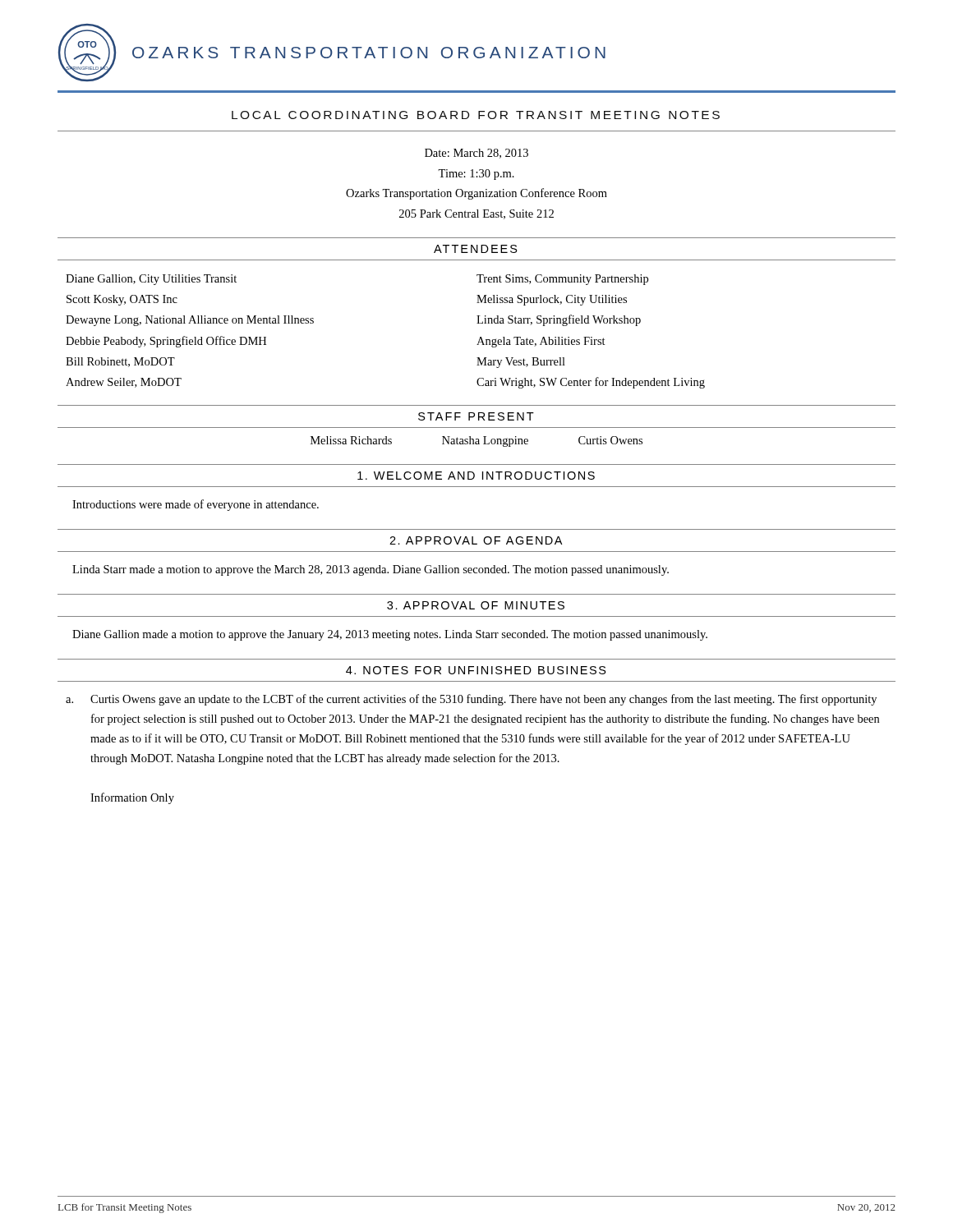The width and height of the screenshot is (953, 1232).
Task: Where does it say "STAFF PRESENT"?
Action: click(476, 416)
